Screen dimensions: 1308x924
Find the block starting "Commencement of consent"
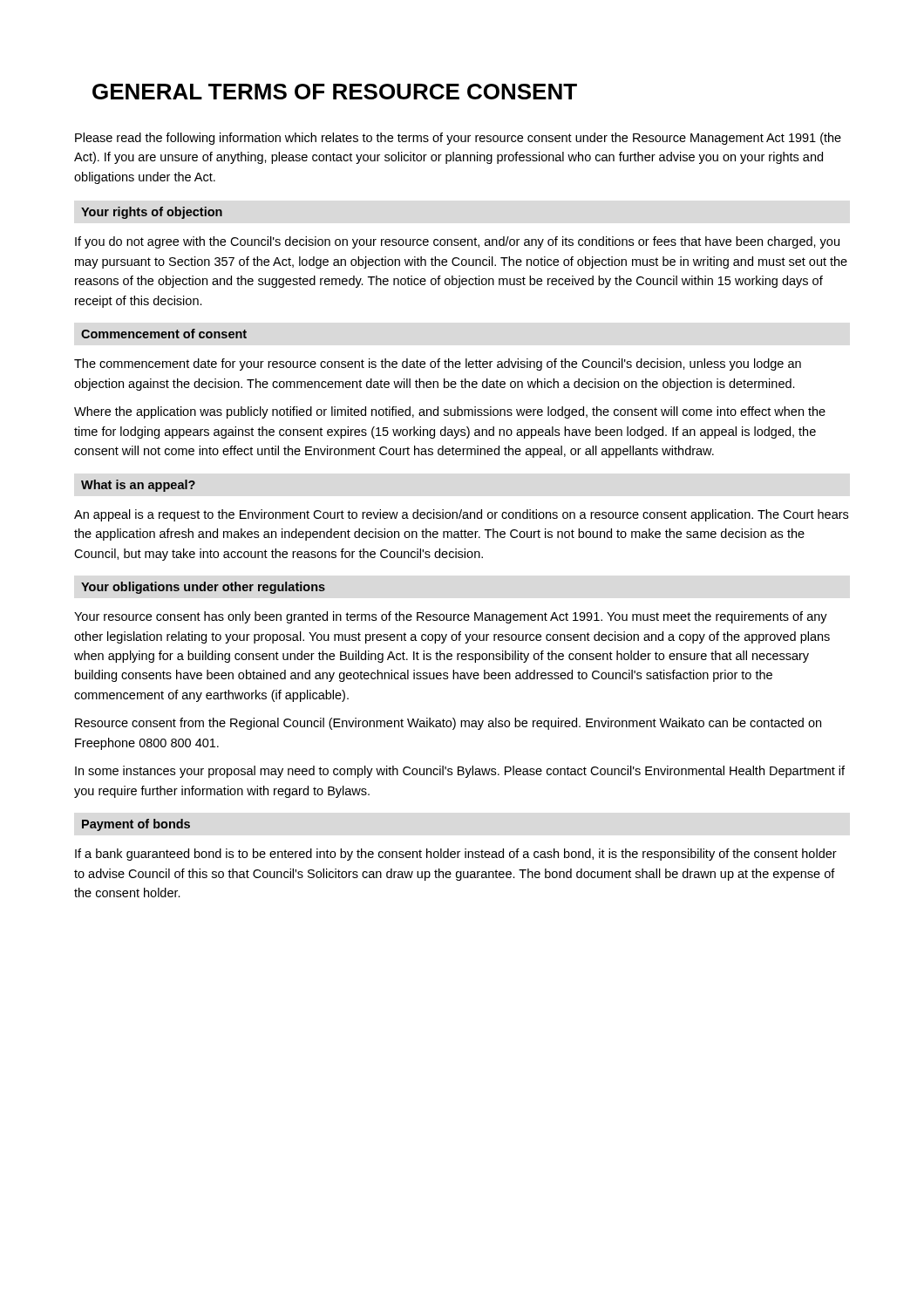click(164, 334)
